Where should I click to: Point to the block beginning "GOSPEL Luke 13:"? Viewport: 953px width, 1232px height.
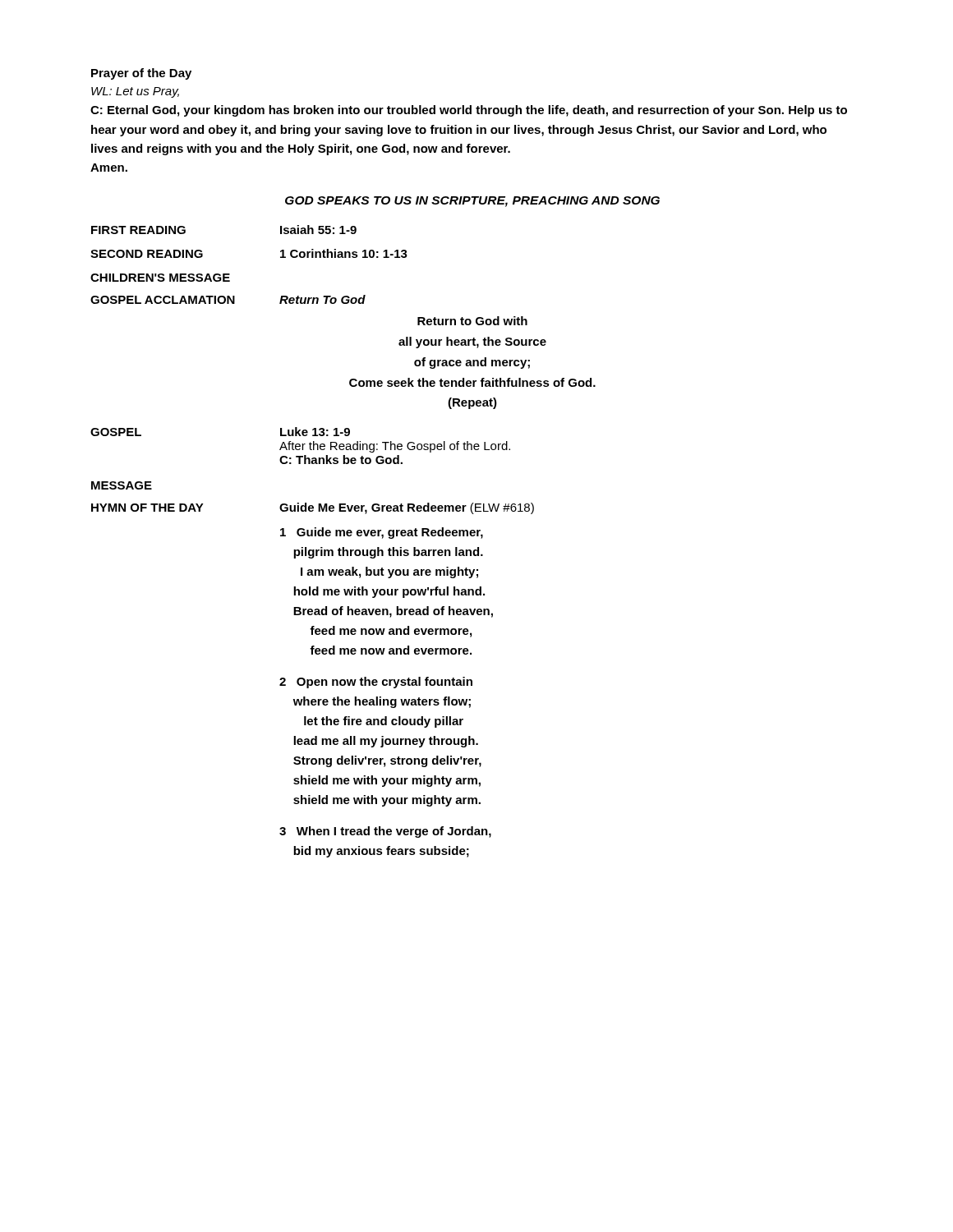click(x=301, y=446)
